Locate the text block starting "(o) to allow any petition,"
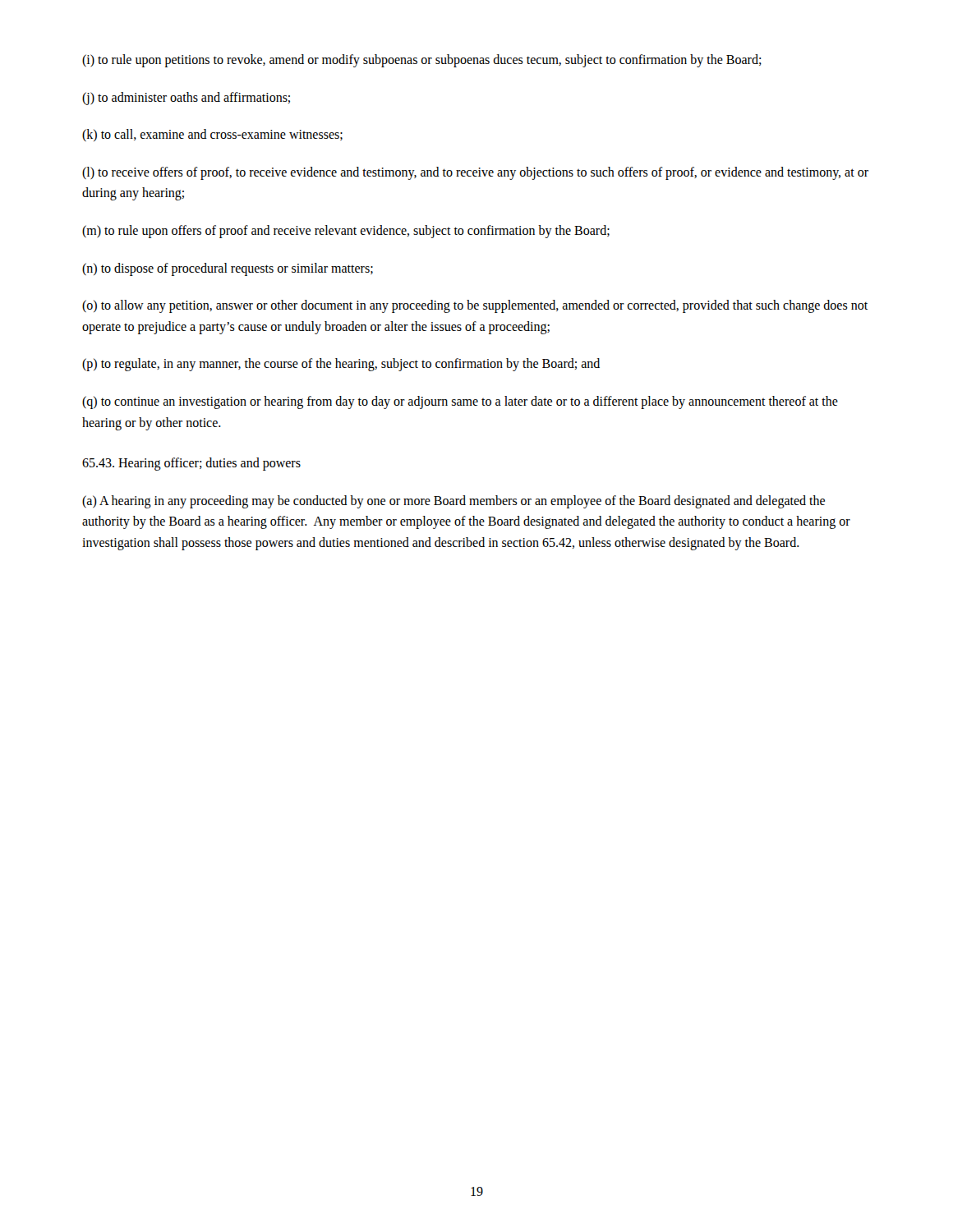Viewport: 953px width, 1232px height. [x=475, y=316]
